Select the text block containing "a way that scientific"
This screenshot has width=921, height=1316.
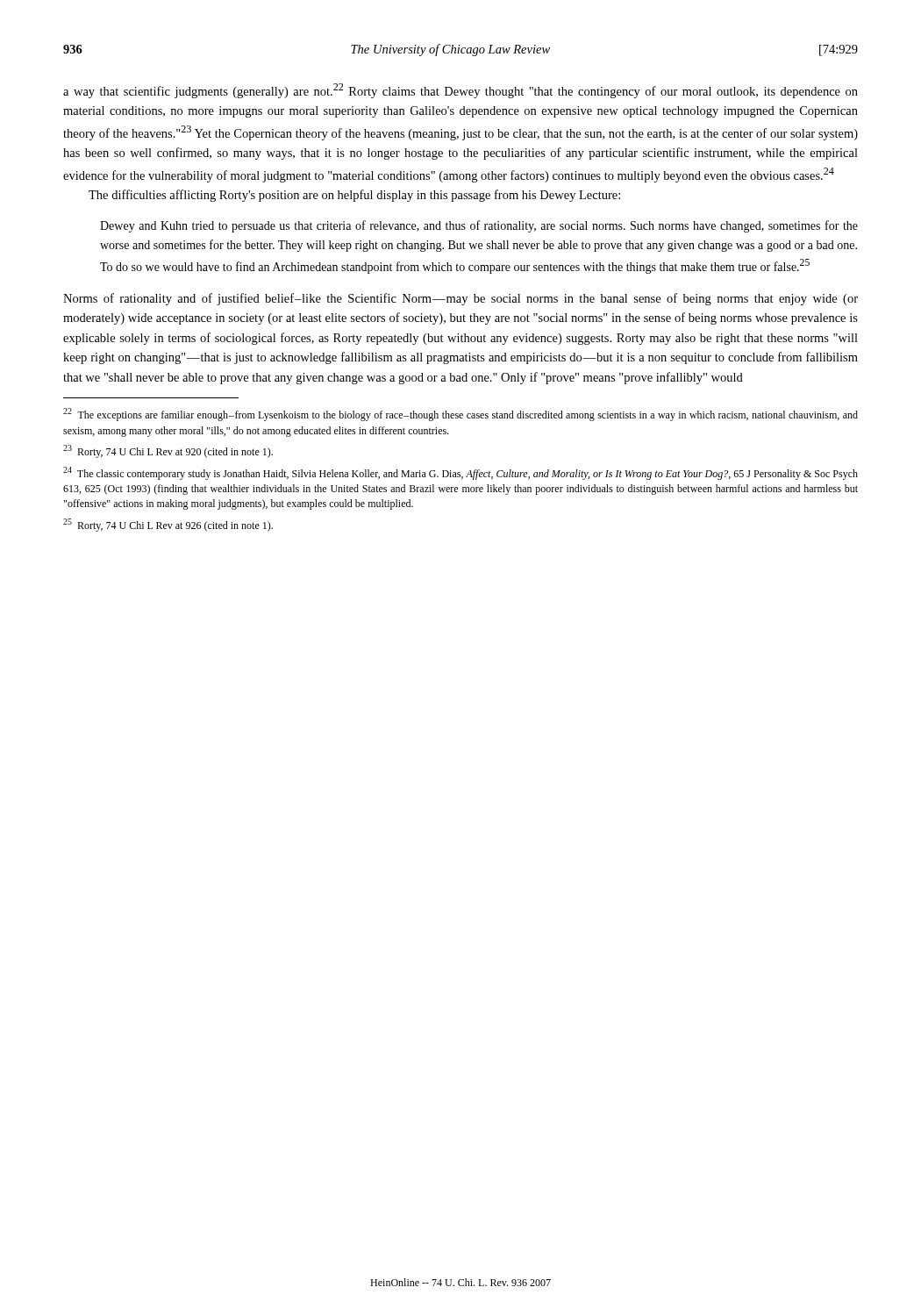coord(460,142)
